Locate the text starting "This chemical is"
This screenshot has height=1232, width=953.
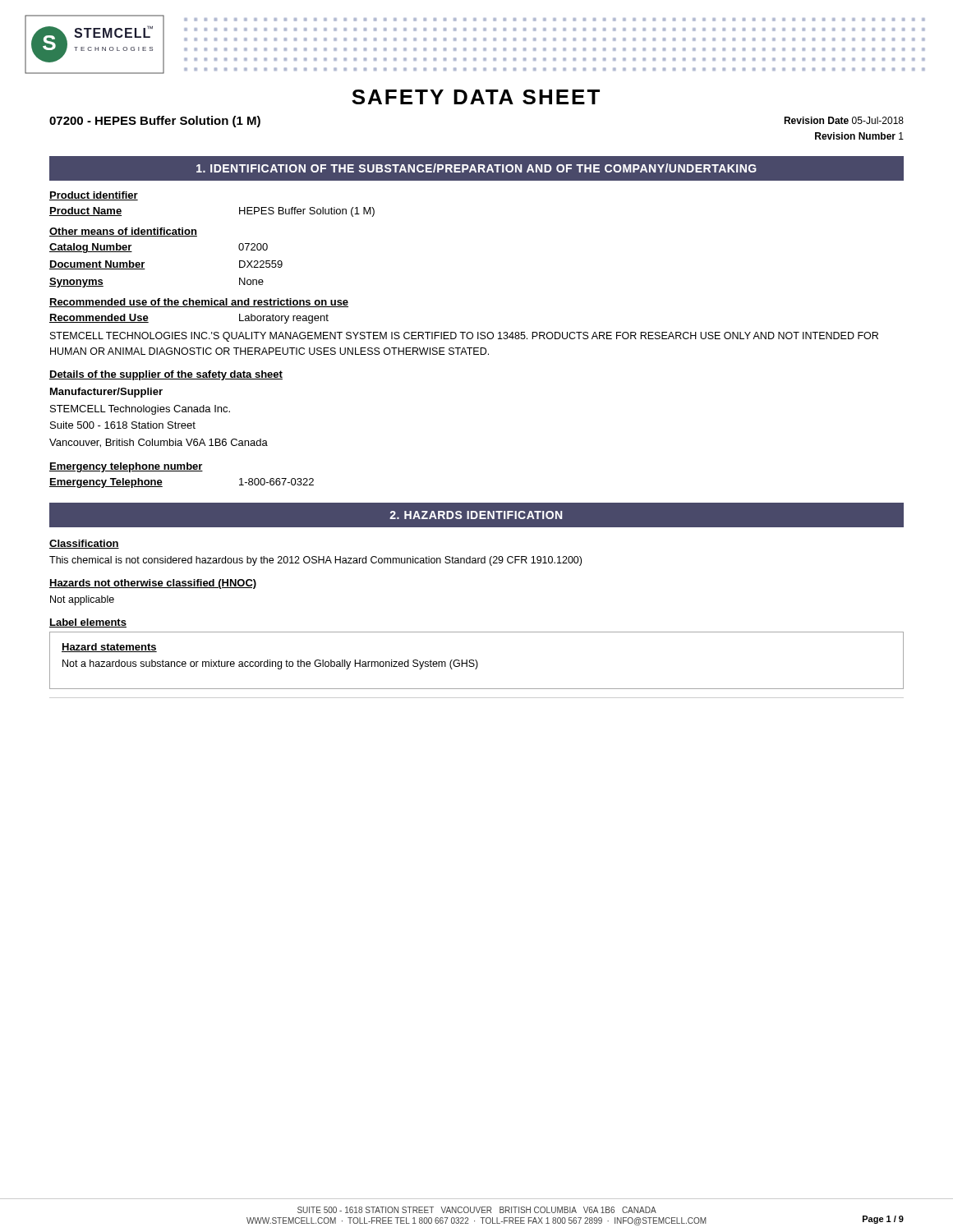point(316,560)
